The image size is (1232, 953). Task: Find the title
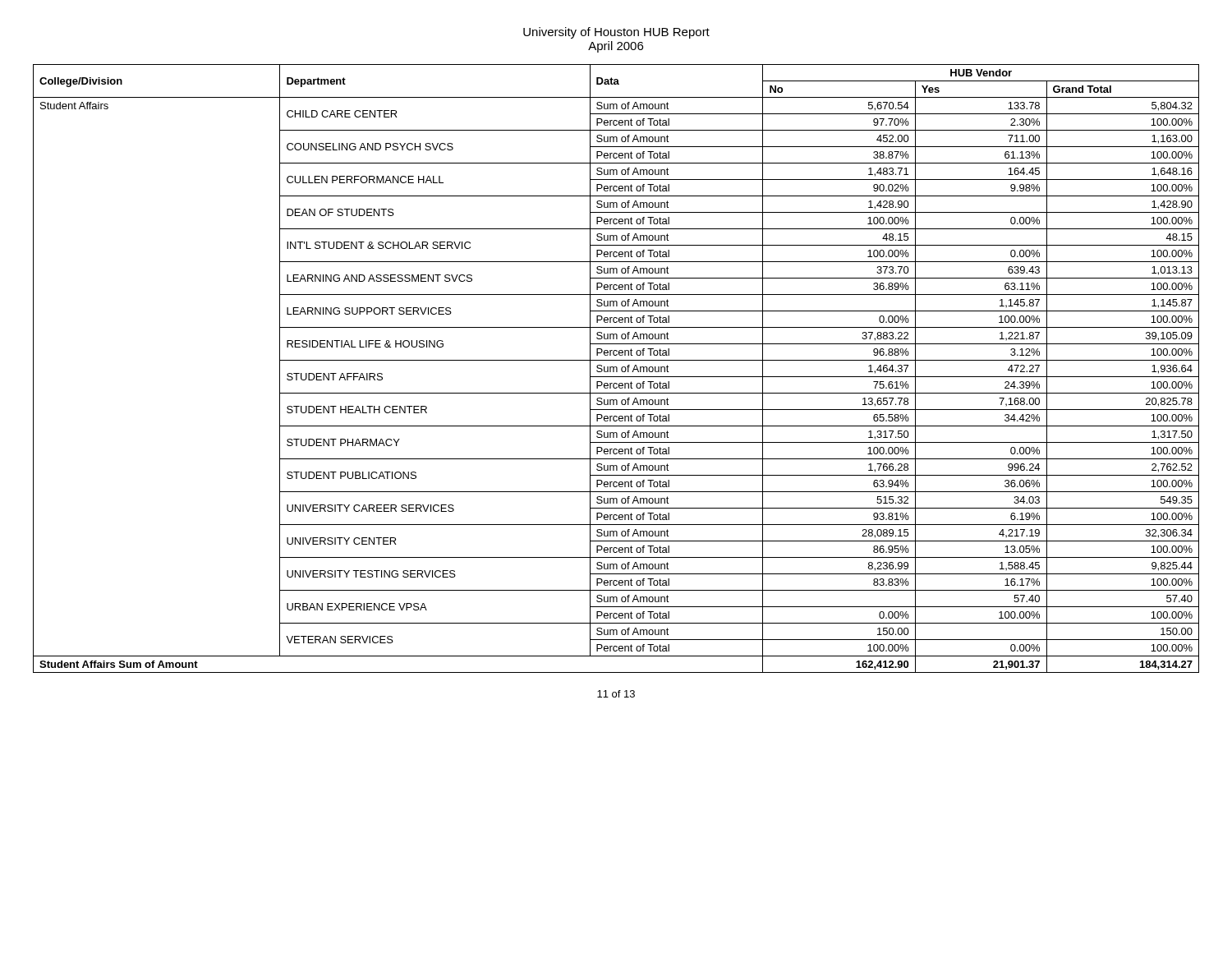pos(616,39)
